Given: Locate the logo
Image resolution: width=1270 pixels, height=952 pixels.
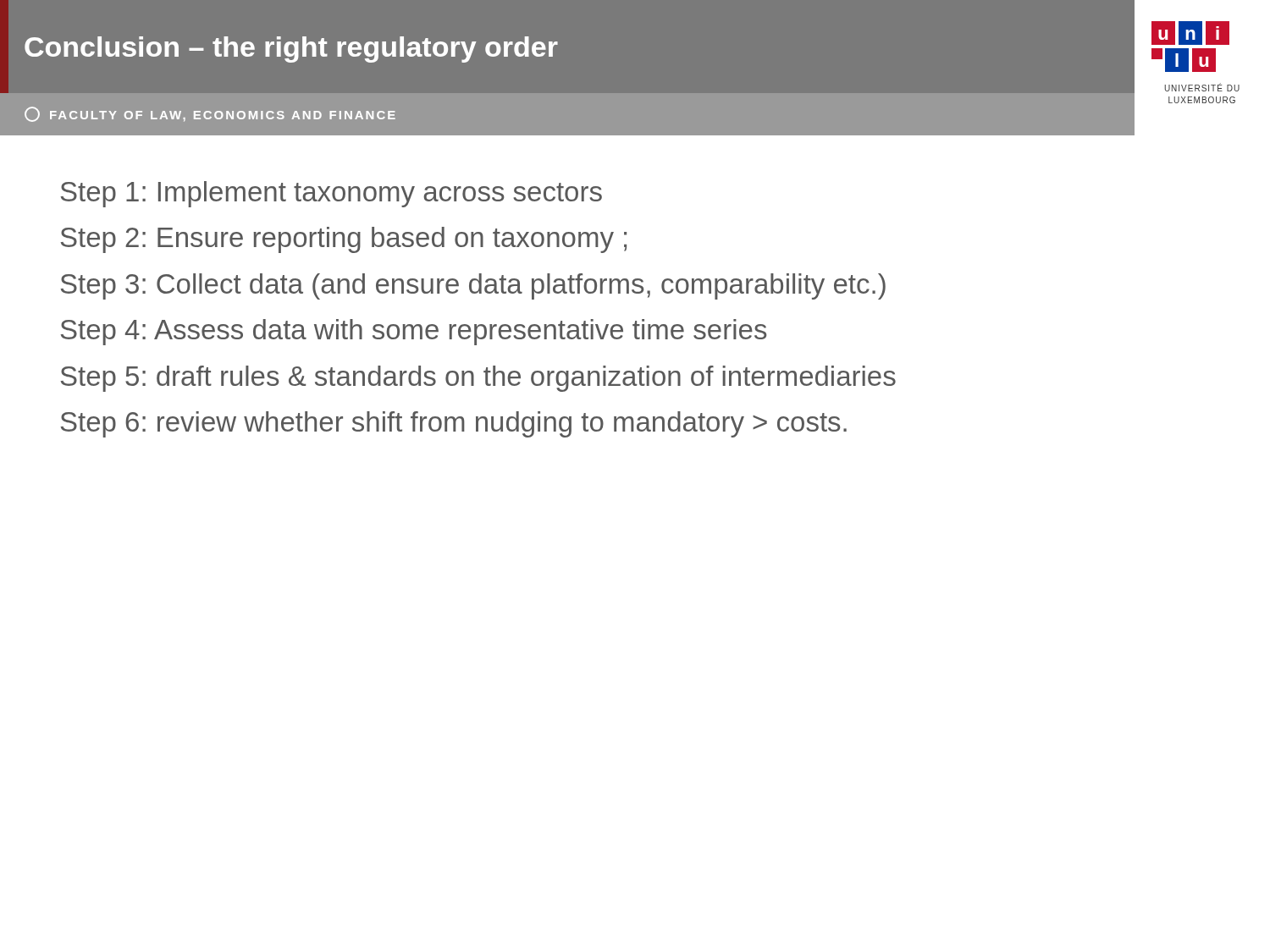Looking at the screenshot, I should tap(1202, 68).
